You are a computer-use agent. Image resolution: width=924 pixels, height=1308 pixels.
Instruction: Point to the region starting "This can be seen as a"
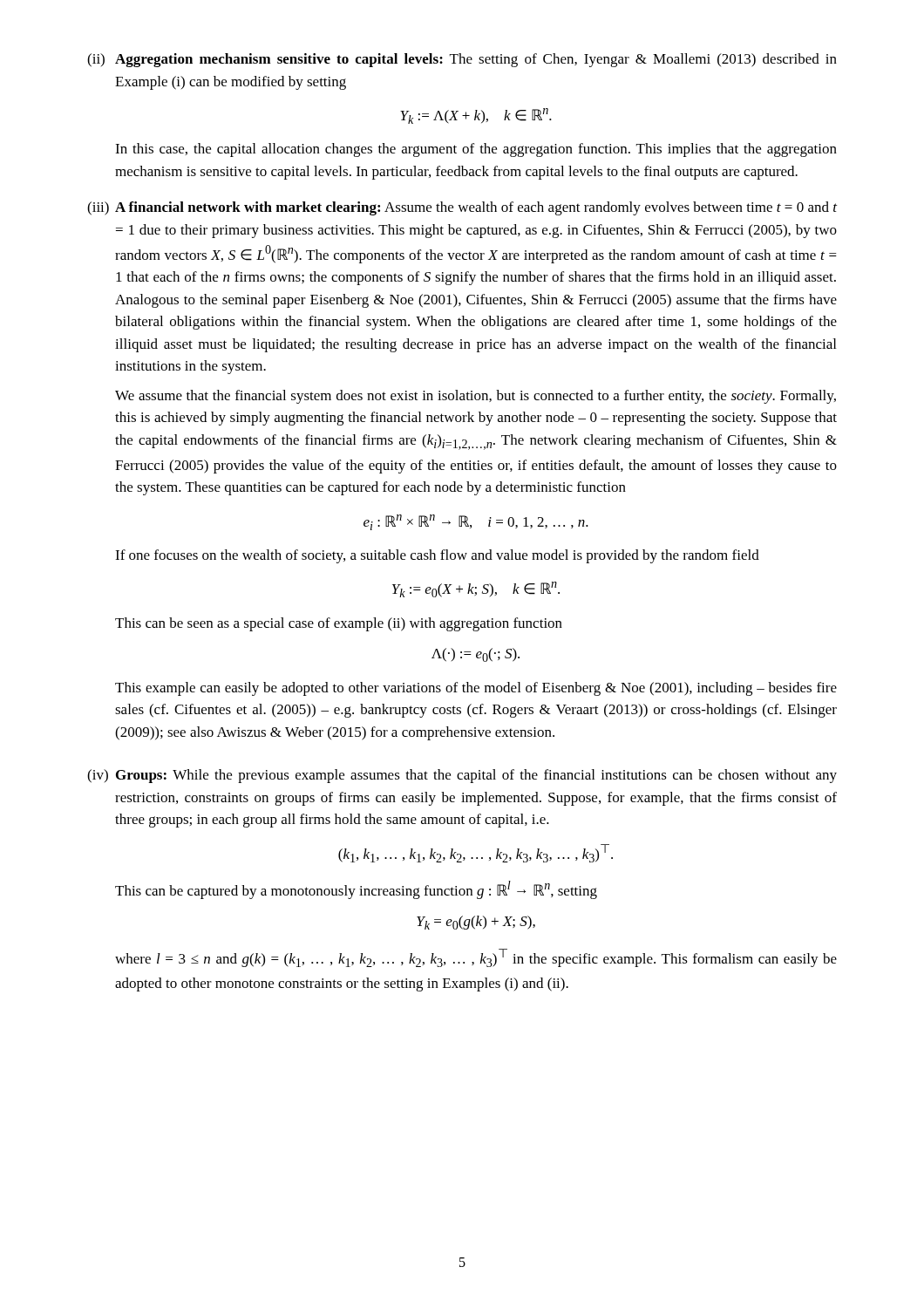point(476,623)
